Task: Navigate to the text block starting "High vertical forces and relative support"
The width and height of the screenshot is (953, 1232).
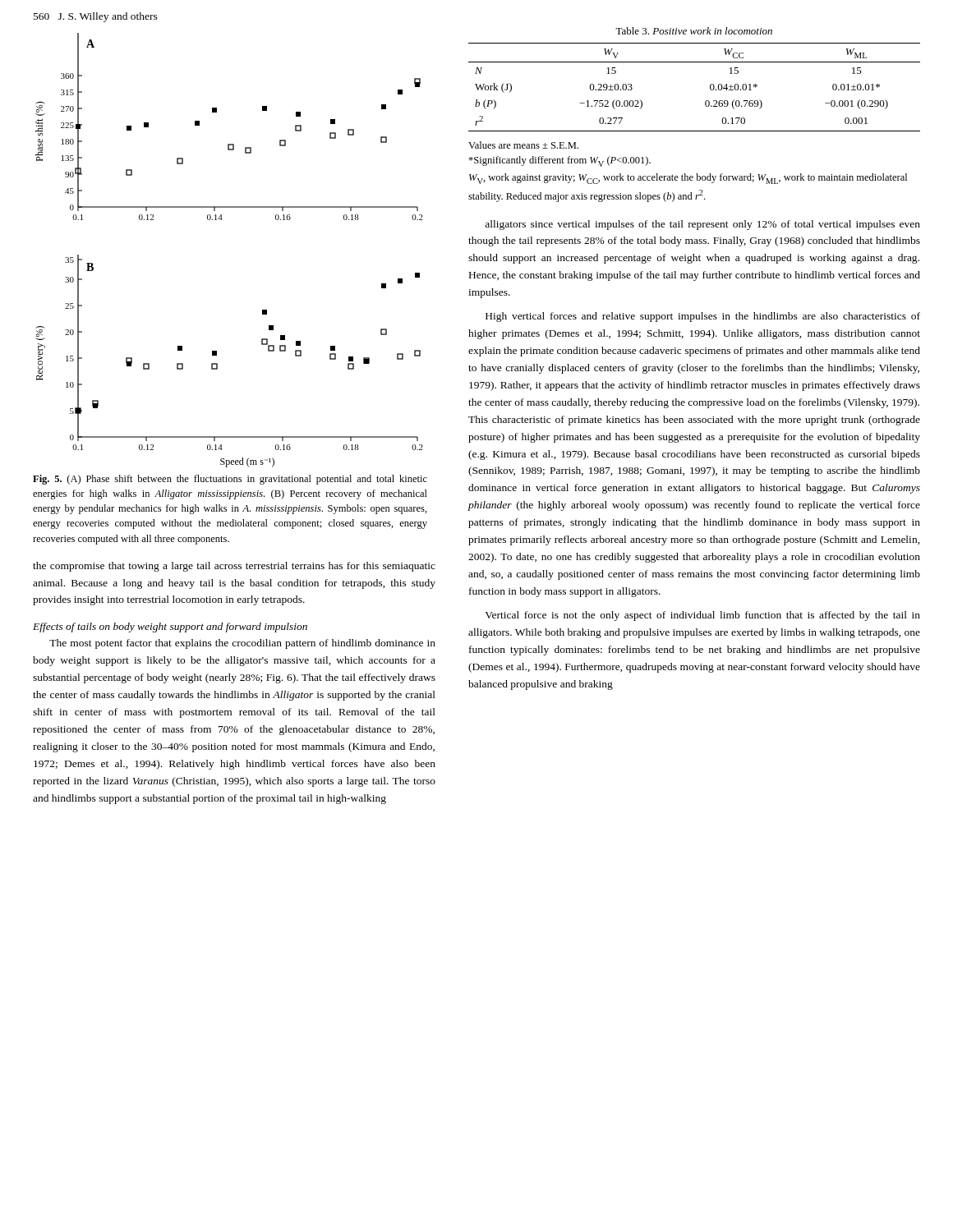Action: (x=694, y=453)
